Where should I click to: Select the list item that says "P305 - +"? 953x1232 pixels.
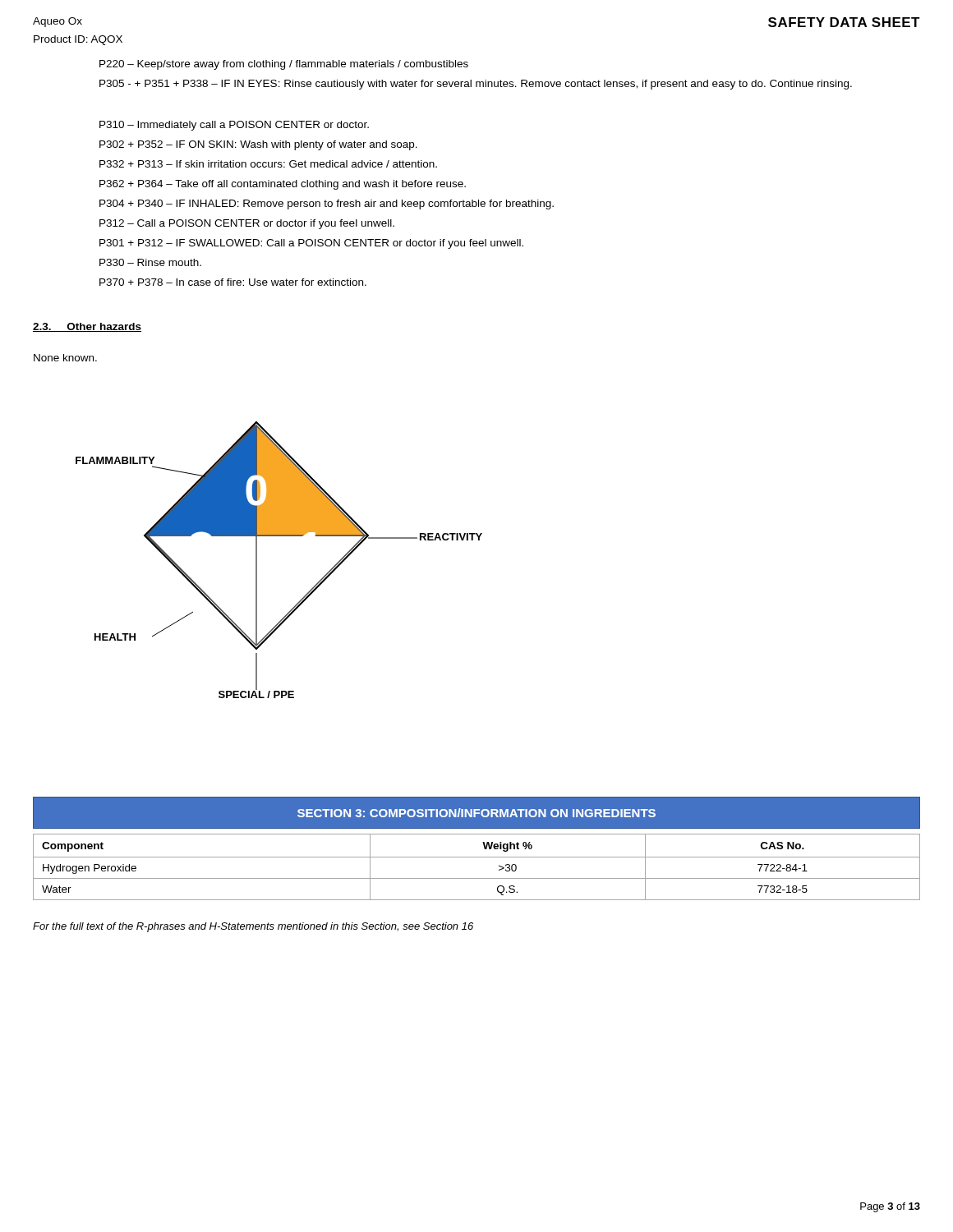coord(476,83)
